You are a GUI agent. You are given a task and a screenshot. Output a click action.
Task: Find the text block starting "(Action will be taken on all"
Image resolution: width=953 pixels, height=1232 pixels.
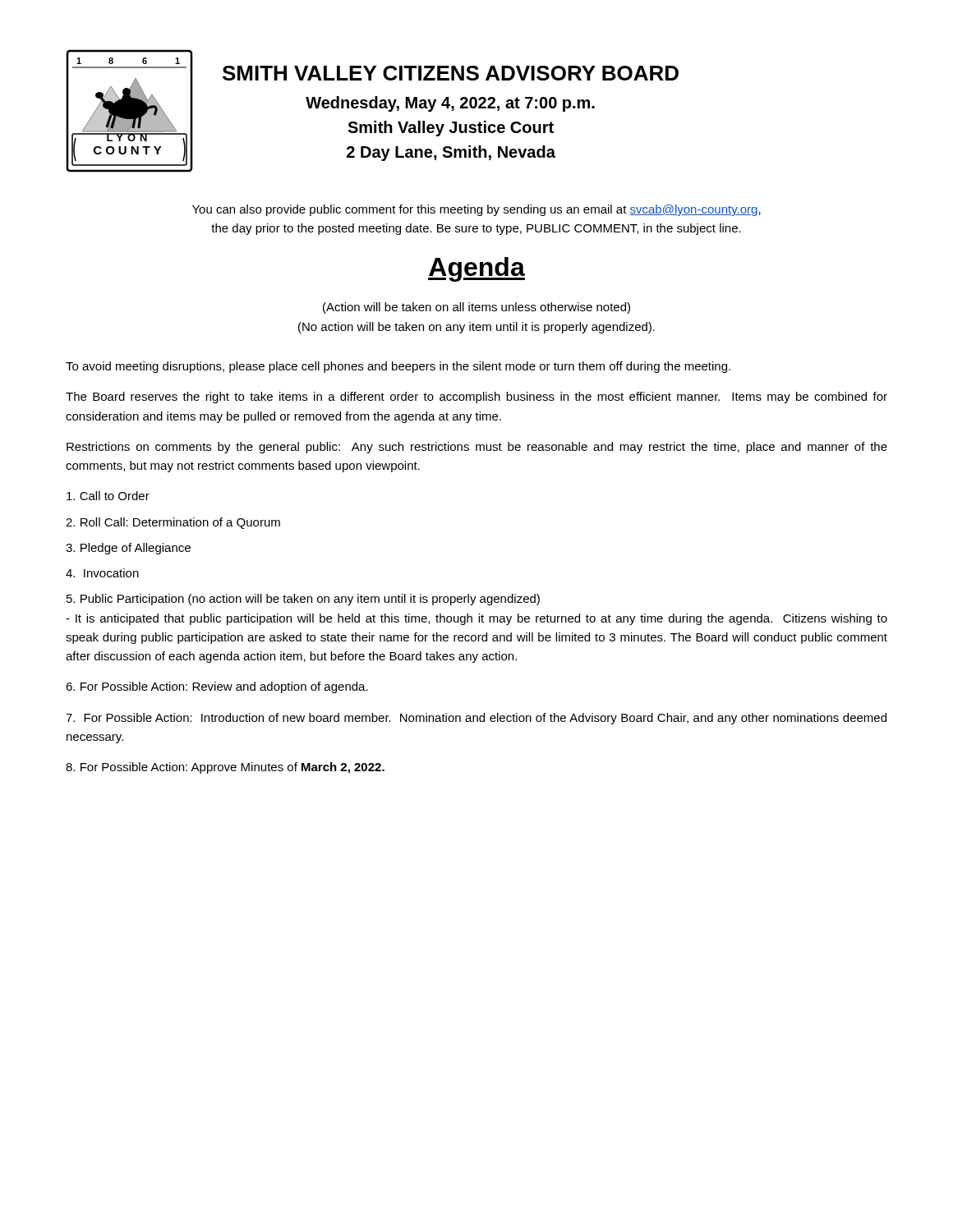tap(476, 317)
